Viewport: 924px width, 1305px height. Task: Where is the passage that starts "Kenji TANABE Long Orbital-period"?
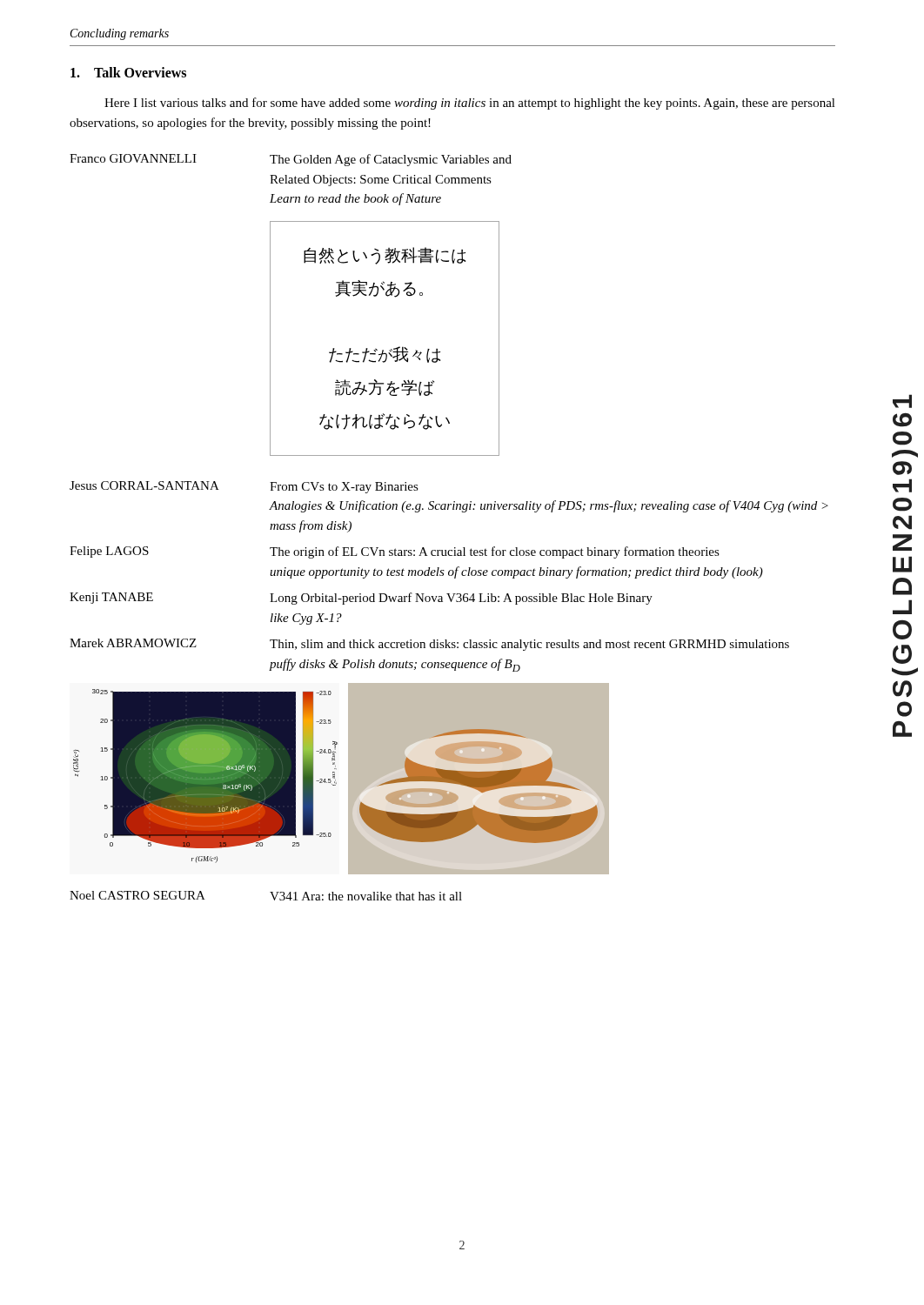452,608
